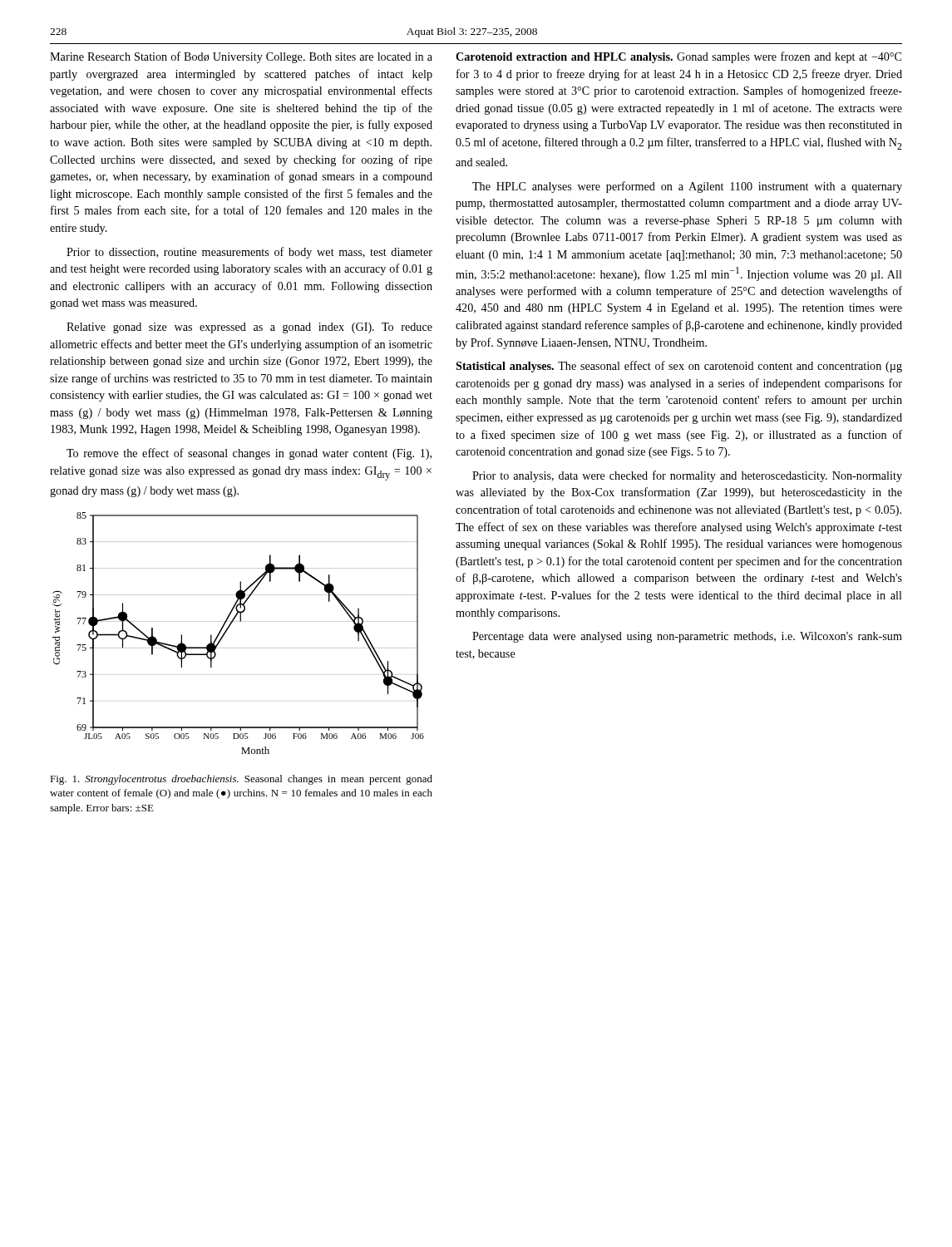This screenshot has height=1247, width=952.
Task: Select the text block that reads "Statistical analyses. The seasonal"
Action: pos(679,409)
